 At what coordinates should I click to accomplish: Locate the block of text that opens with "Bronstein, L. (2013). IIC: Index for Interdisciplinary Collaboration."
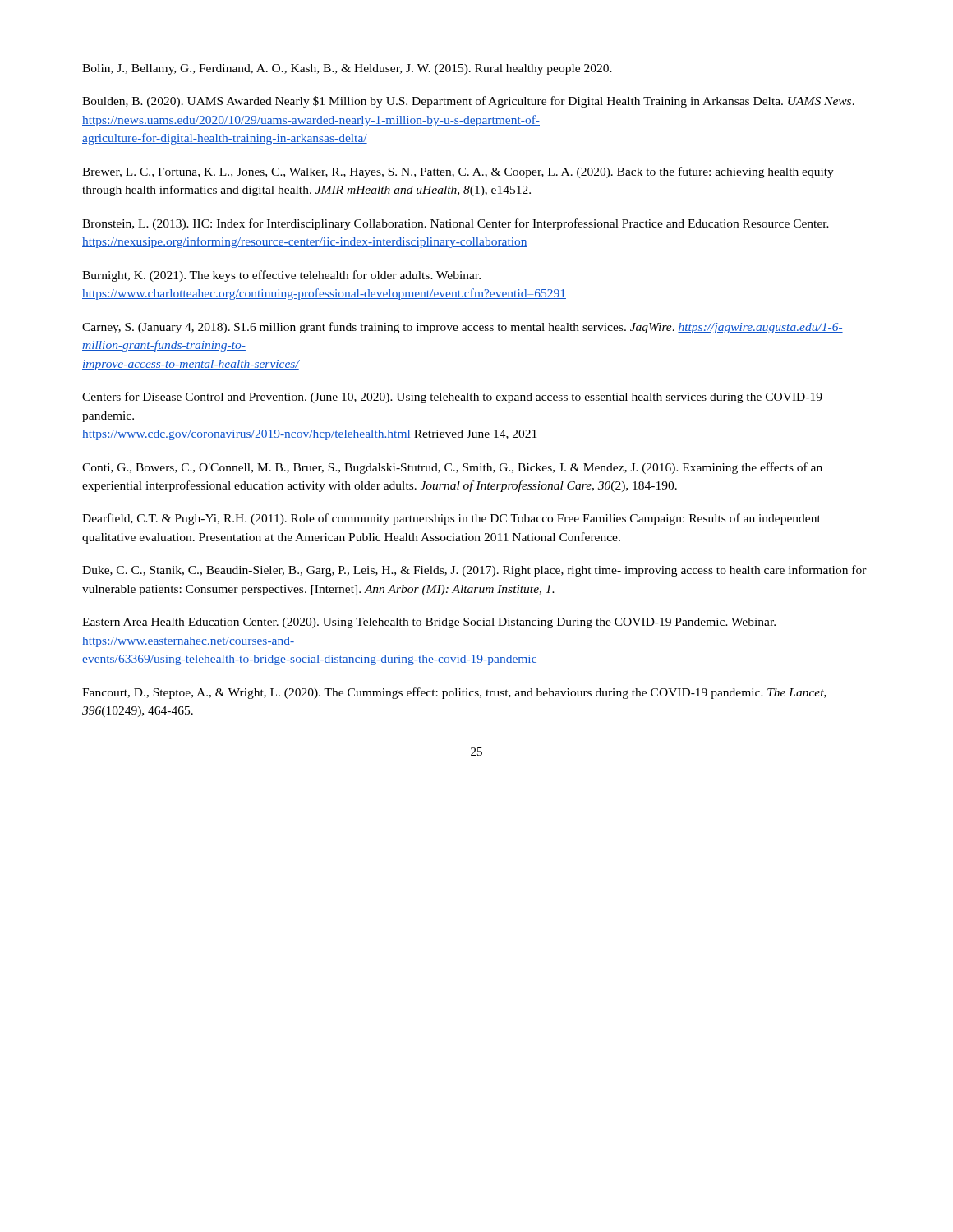pyautogui.click(x=456, y=232)
